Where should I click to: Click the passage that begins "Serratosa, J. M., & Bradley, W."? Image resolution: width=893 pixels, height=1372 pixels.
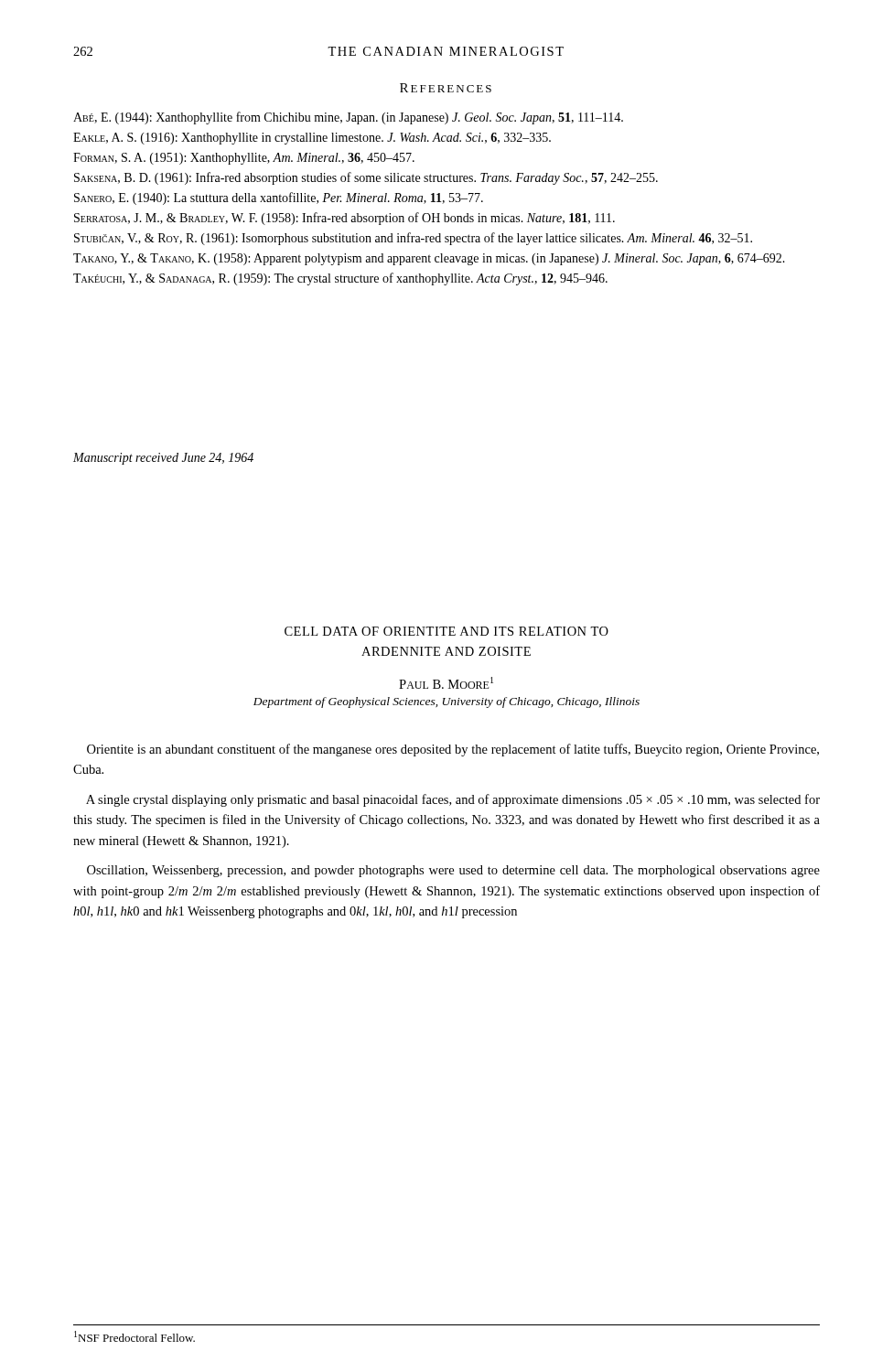pyautogui.click(x=344, y=218)
